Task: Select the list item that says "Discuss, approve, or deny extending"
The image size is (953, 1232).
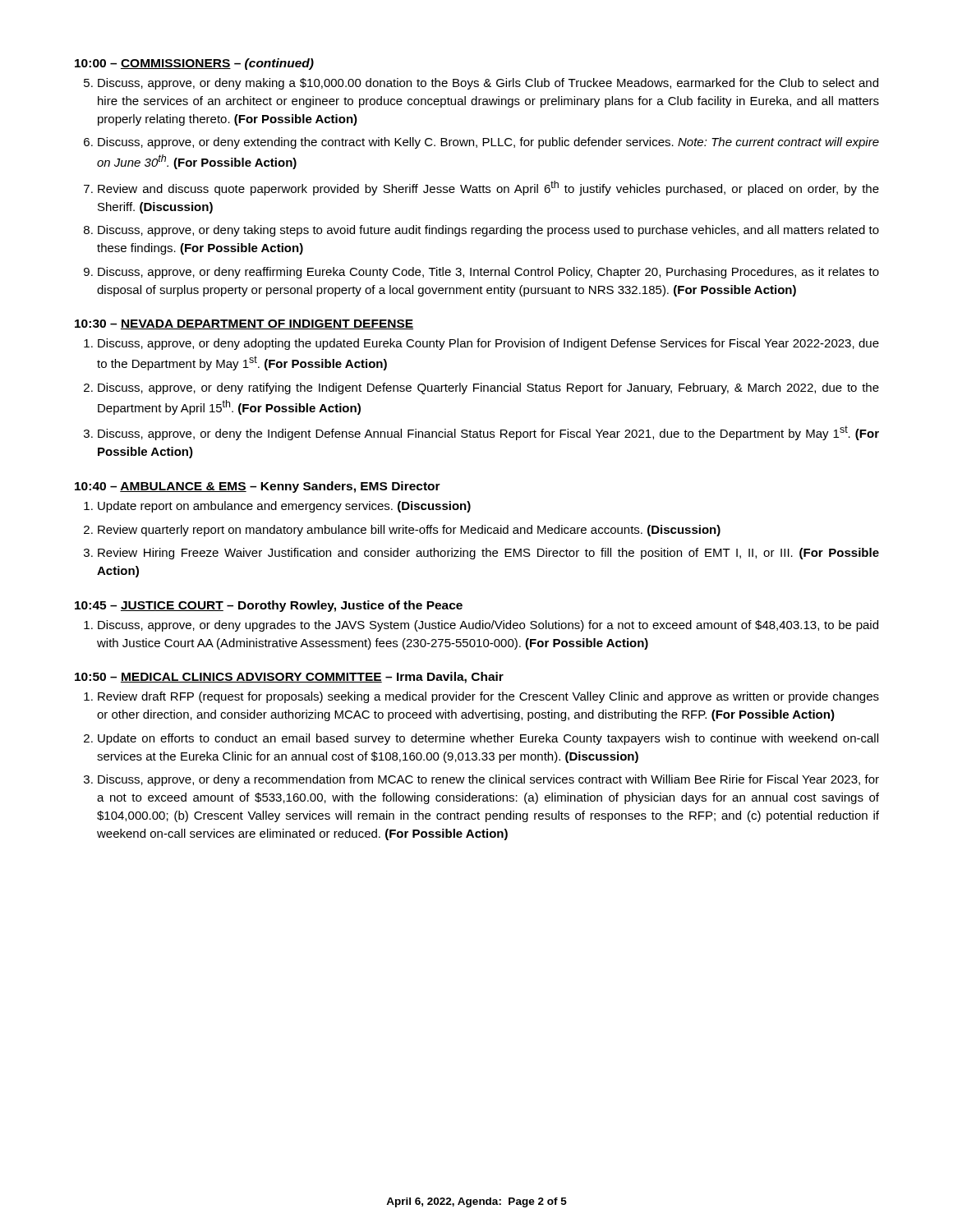Action: pos(488,152)
